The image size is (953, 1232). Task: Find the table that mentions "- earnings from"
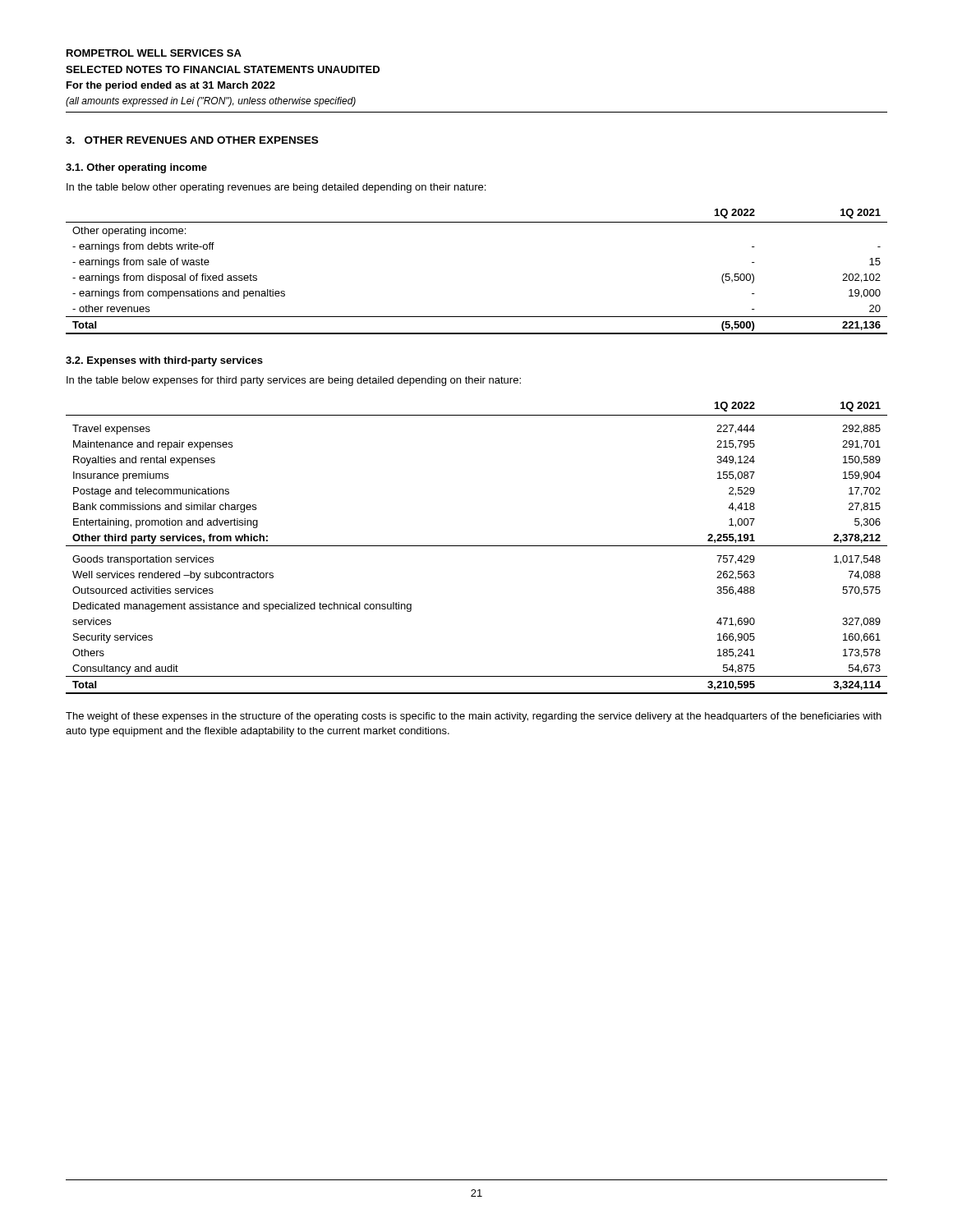[x=476, y=269]
